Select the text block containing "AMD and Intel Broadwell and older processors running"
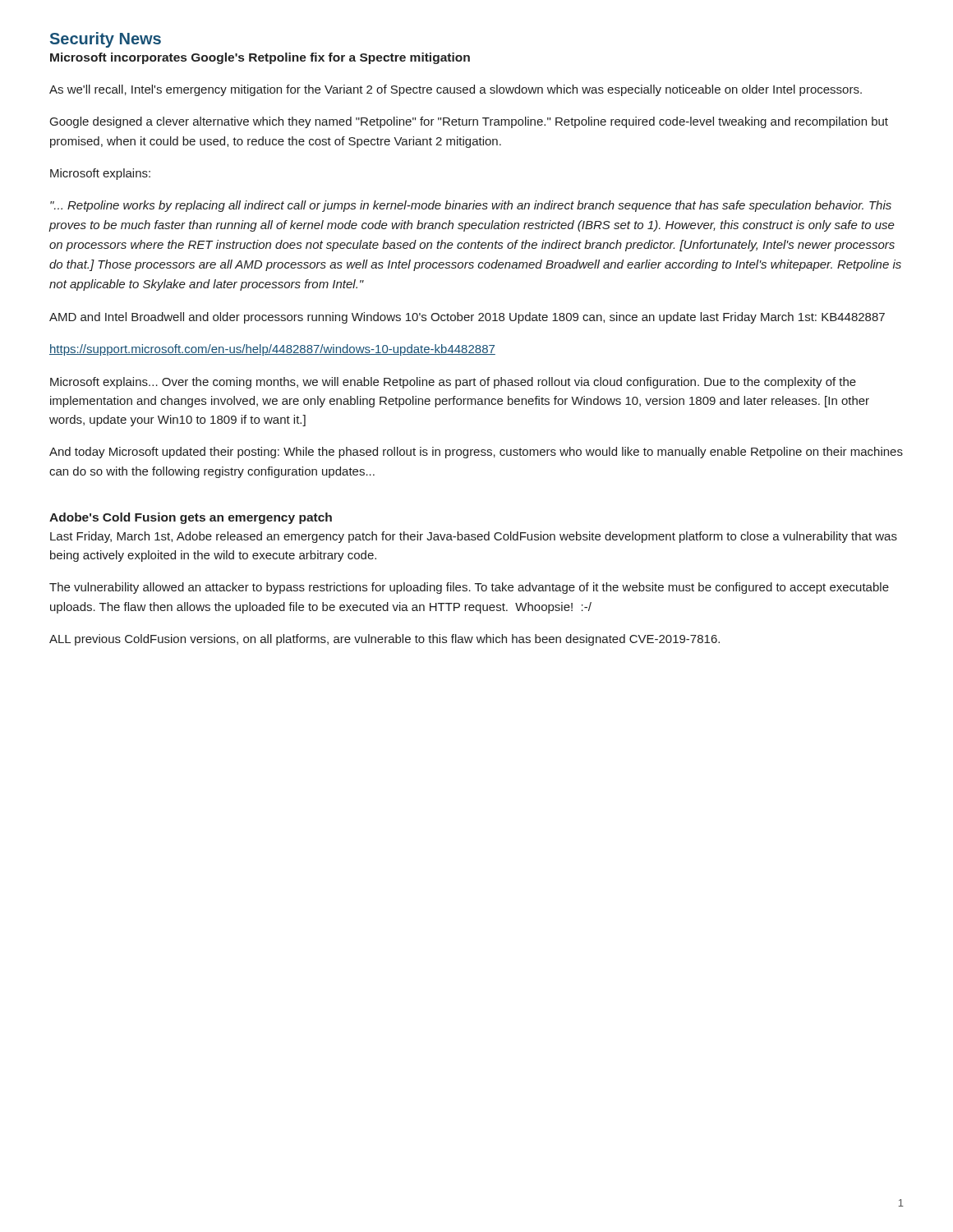This screenshot has width=953, height=1232. pos(467,317)
